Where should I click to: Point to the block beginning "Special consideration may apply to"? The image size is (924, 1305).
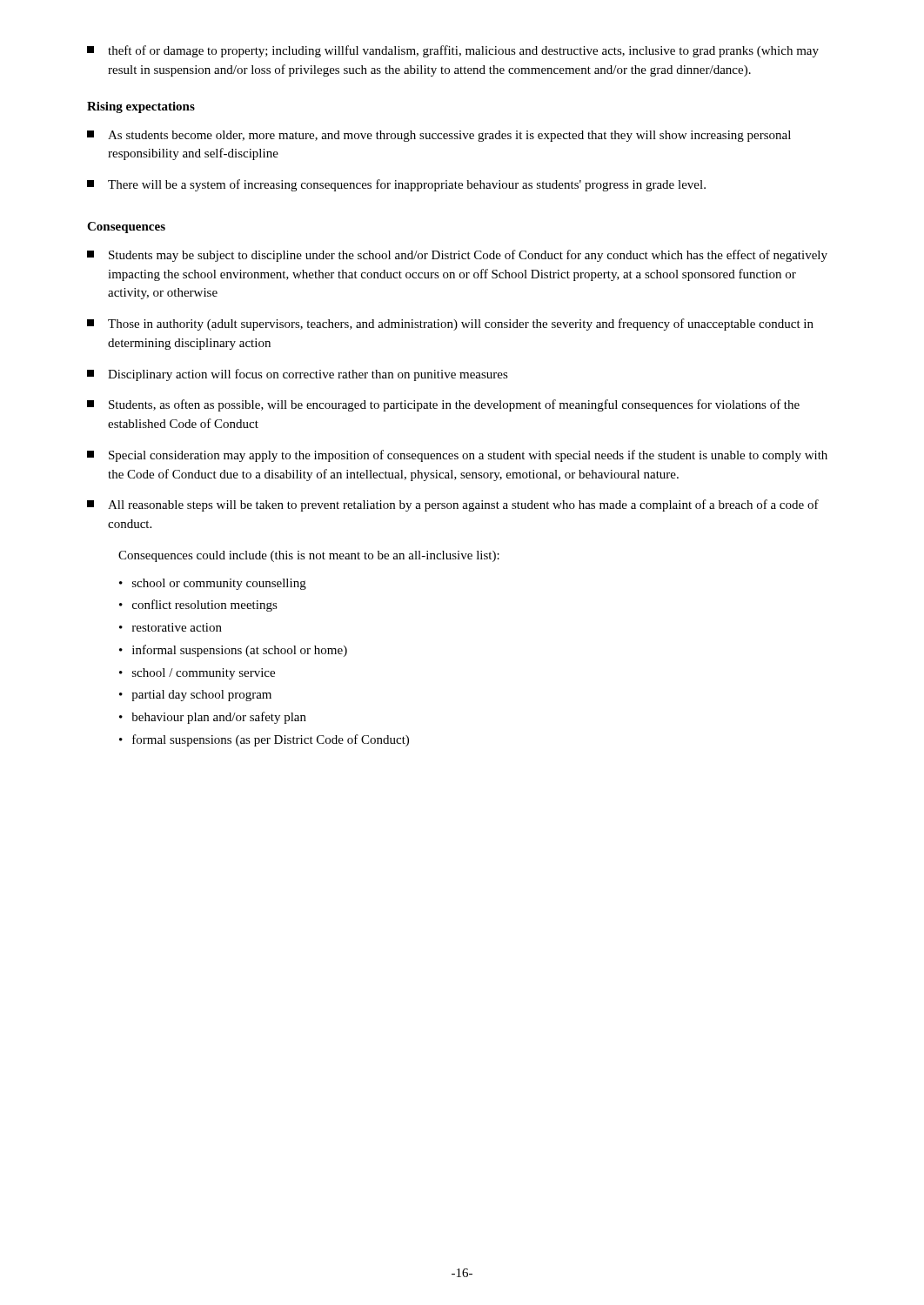(x=462, y=465)
